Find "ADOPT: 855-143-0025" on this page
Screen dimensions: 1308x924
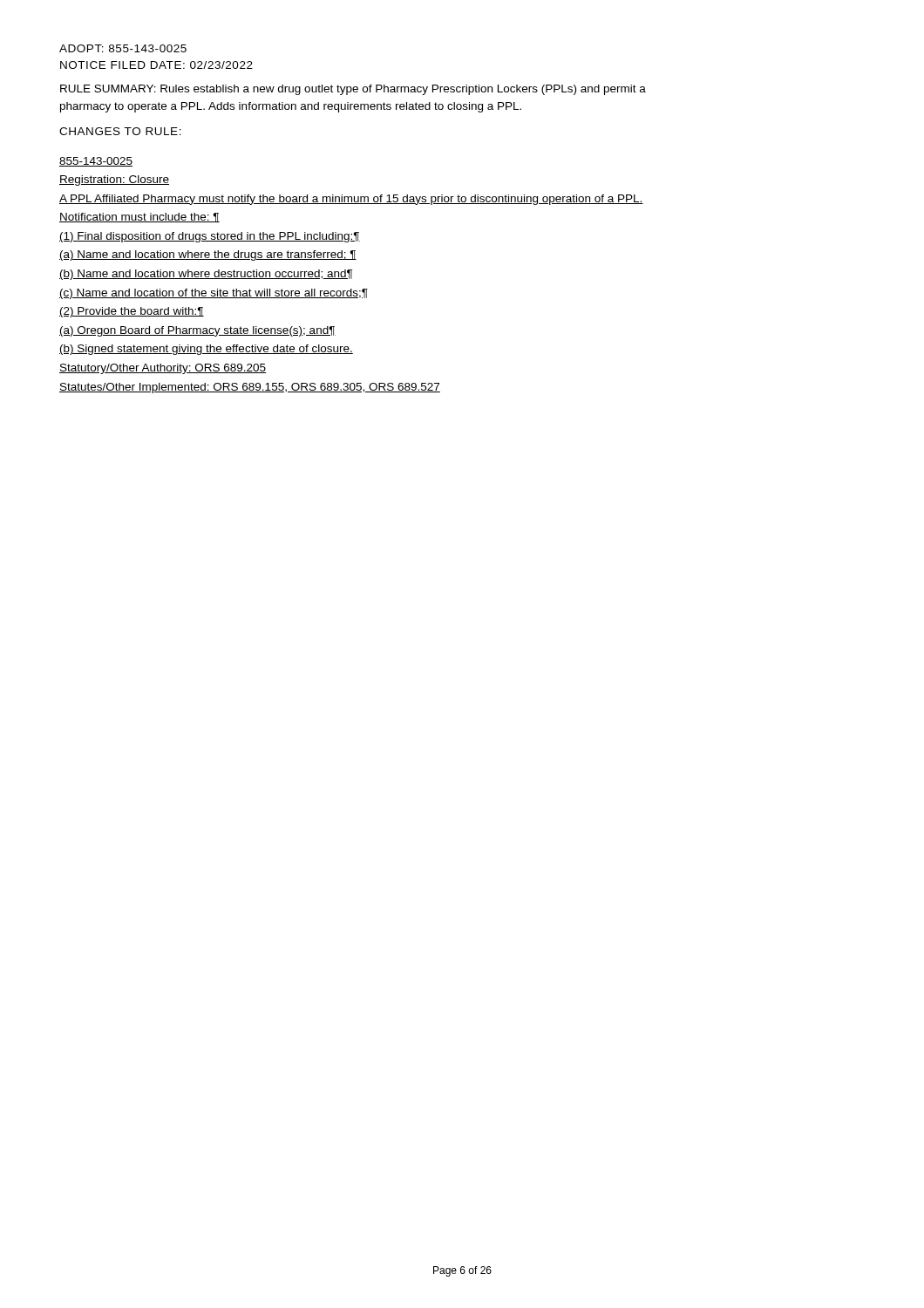click(x=123, y=48)
